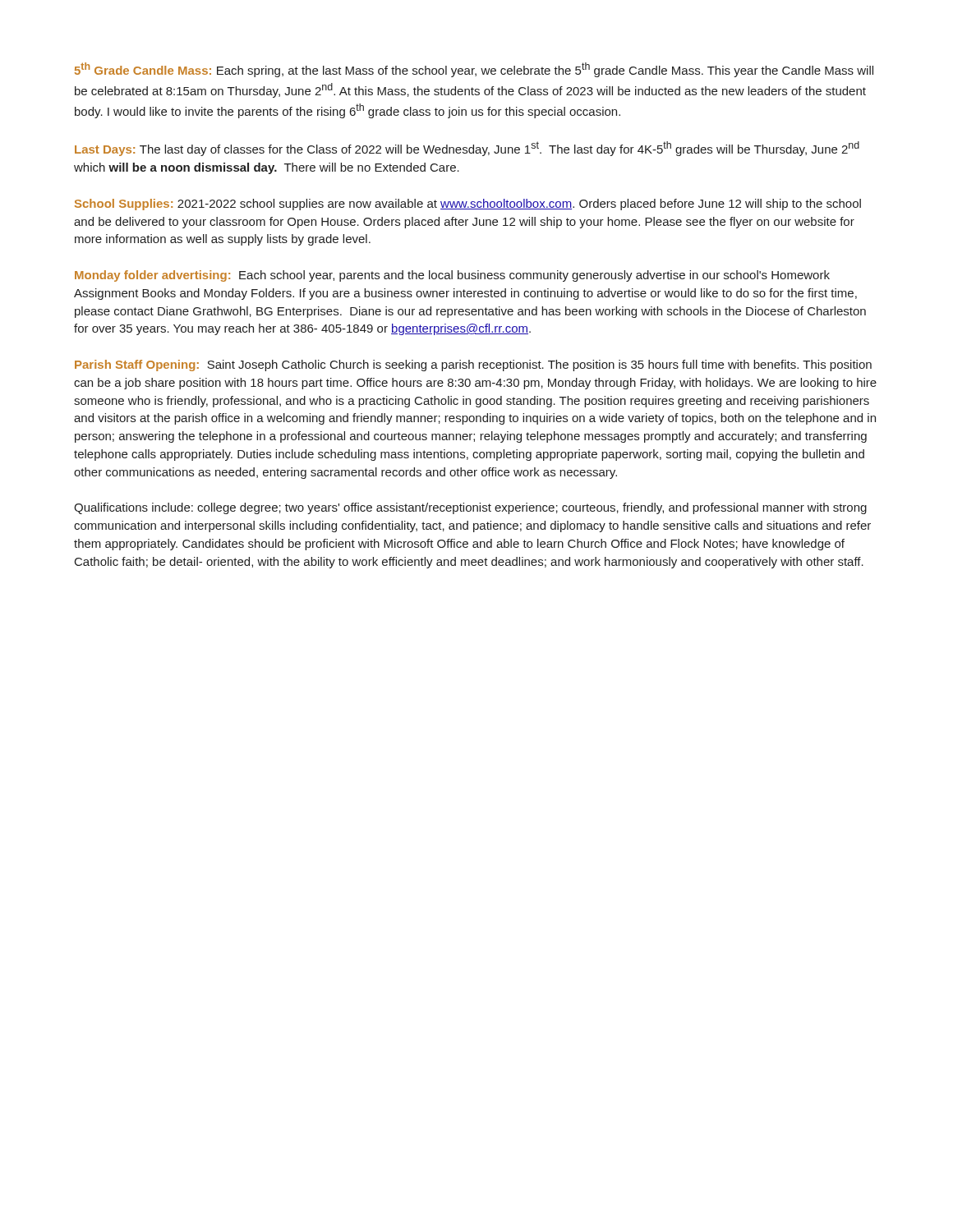This screenshot has width=953, height=1232.
Task: Click on the block starting "Last Days: The last"
Action: click(x=467, y=157)
